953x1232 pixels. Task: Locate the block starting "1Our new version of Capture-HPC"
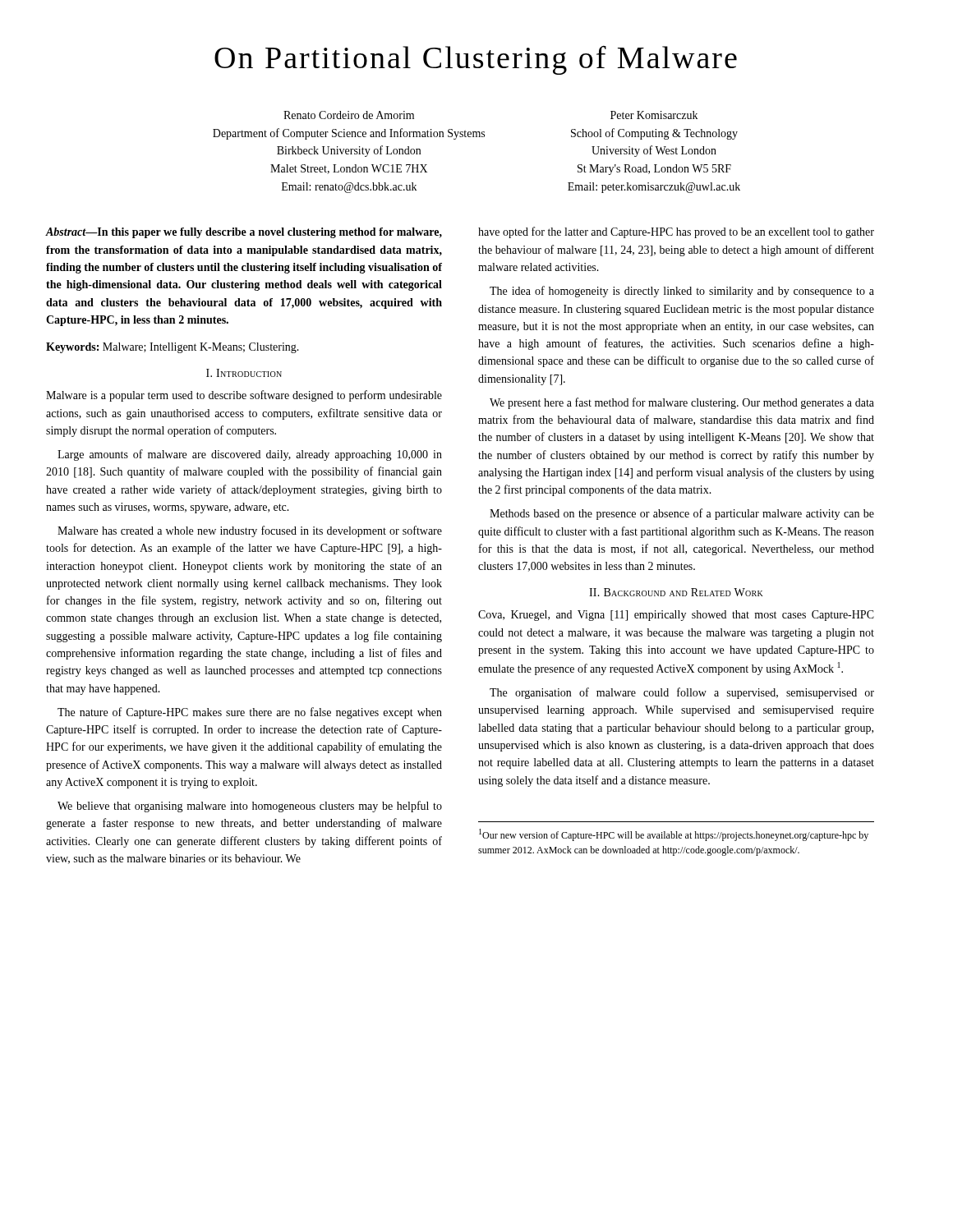pos(673,842)
